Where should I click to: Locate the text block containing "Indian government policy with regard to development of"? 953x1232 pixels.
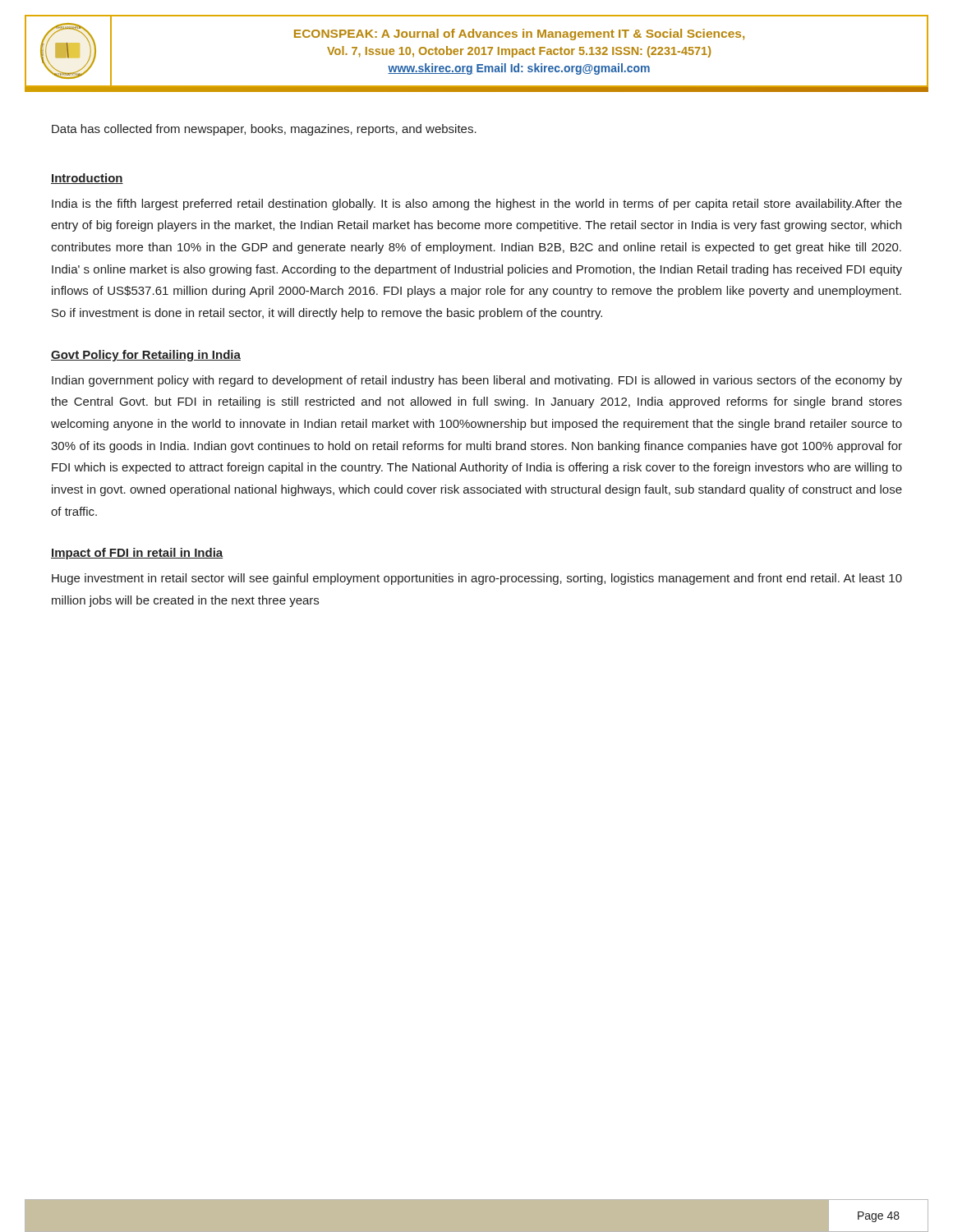tap(476, 445)
